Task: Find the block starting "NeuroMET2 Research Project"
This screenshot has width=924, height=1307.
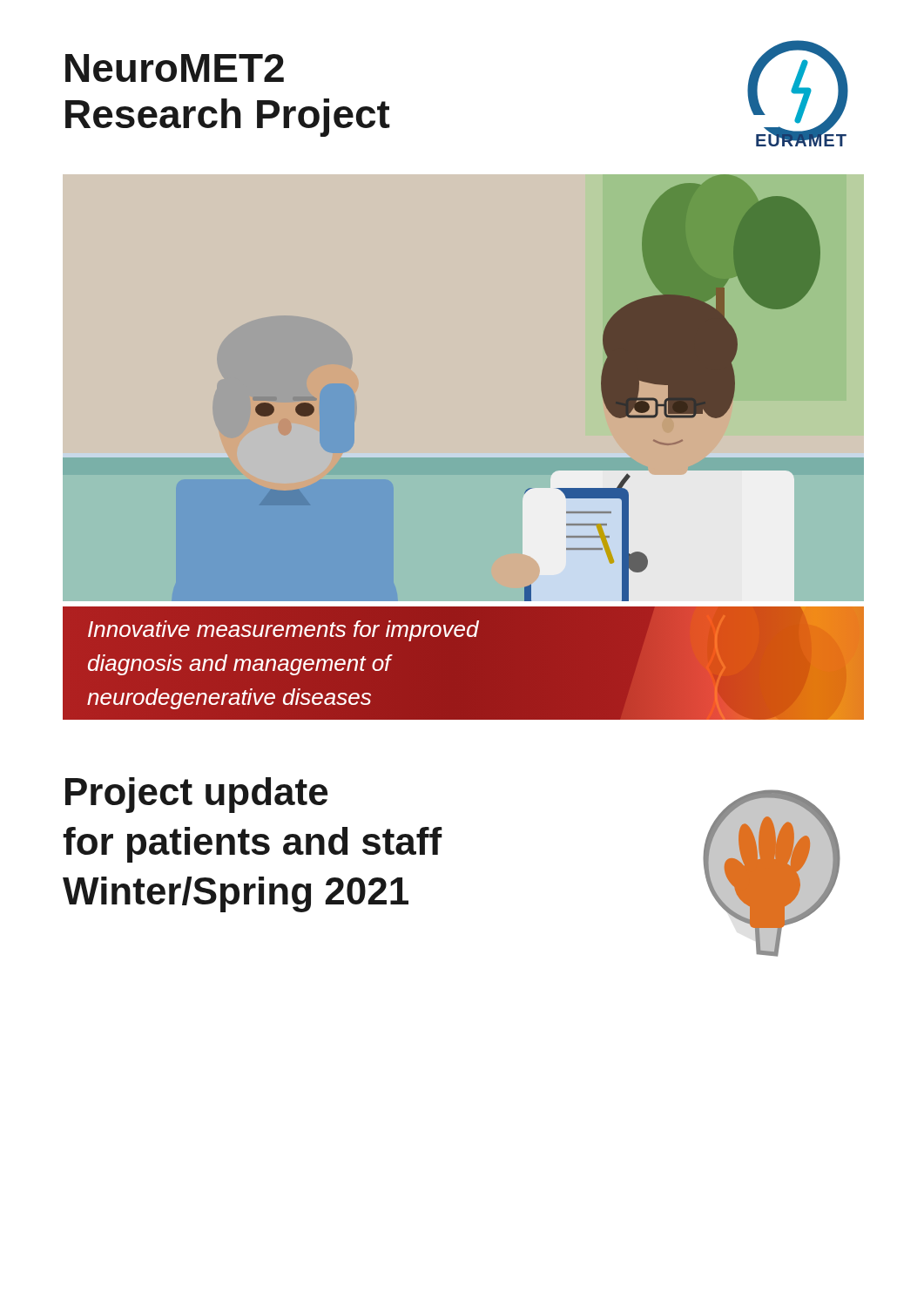Action: (x=272, y=91)
